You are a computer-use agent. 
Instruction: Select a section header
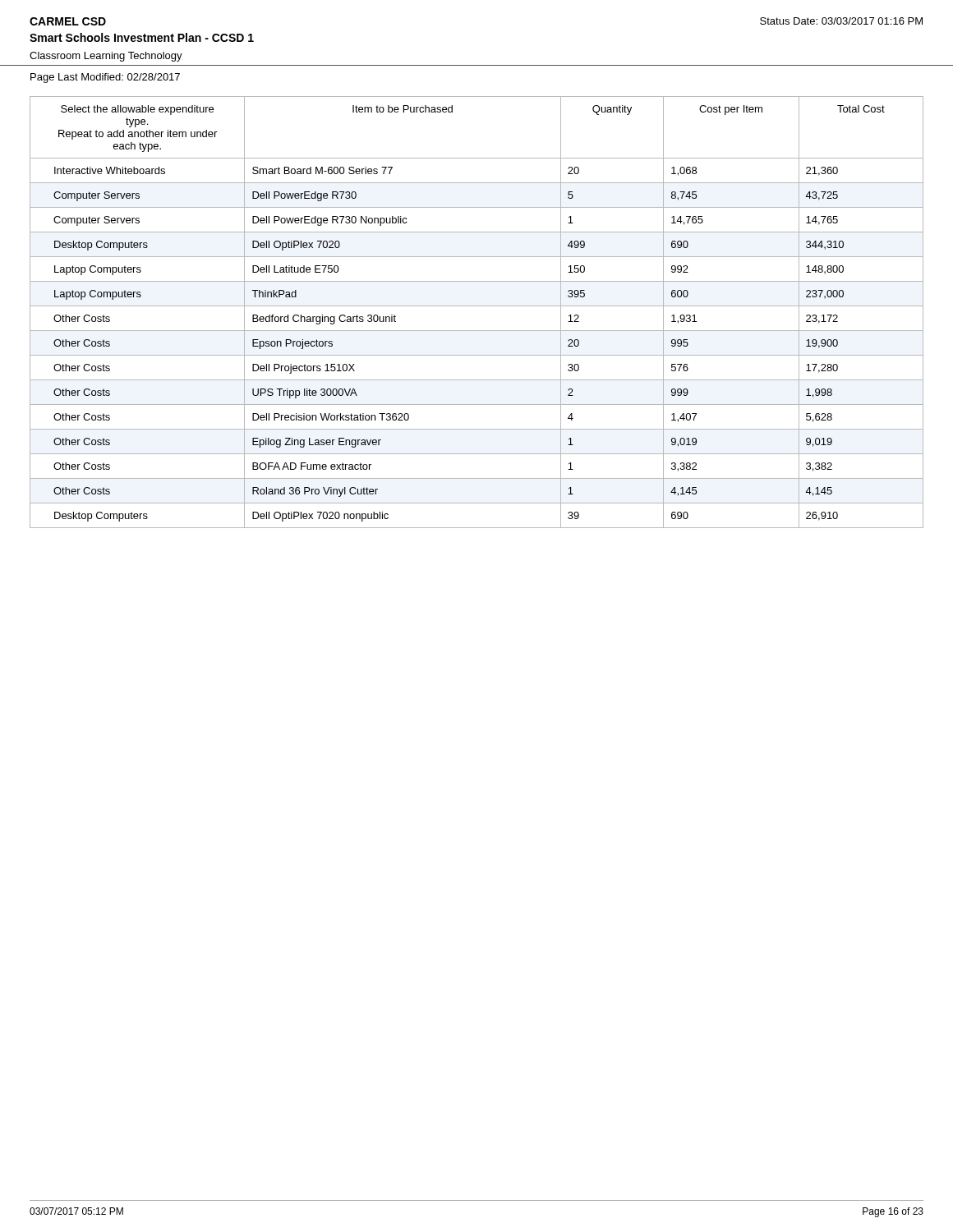tap(106, 55)
